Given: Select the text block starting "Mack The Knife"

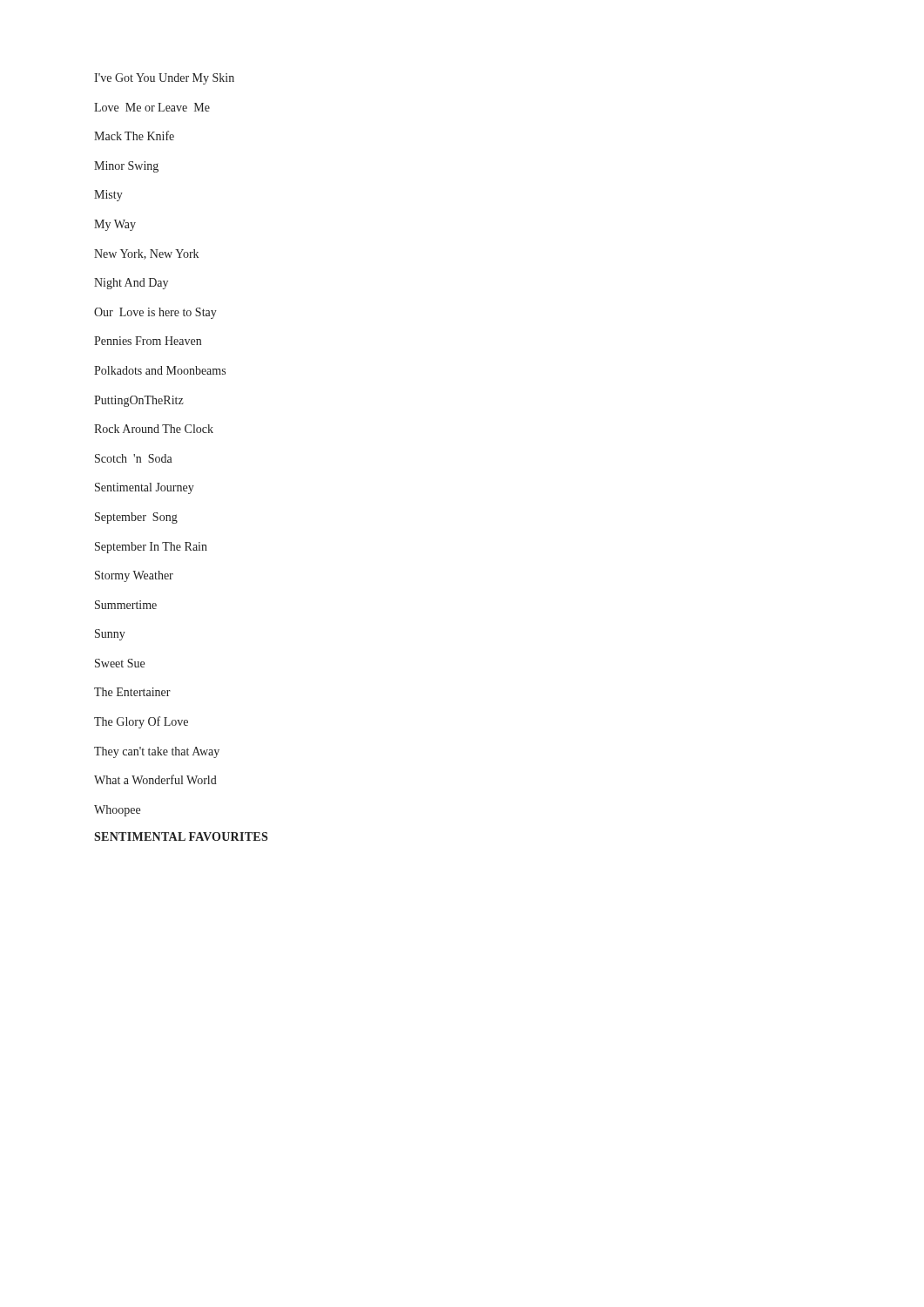Looking at the screenshot, I should (x=134, y=137).
